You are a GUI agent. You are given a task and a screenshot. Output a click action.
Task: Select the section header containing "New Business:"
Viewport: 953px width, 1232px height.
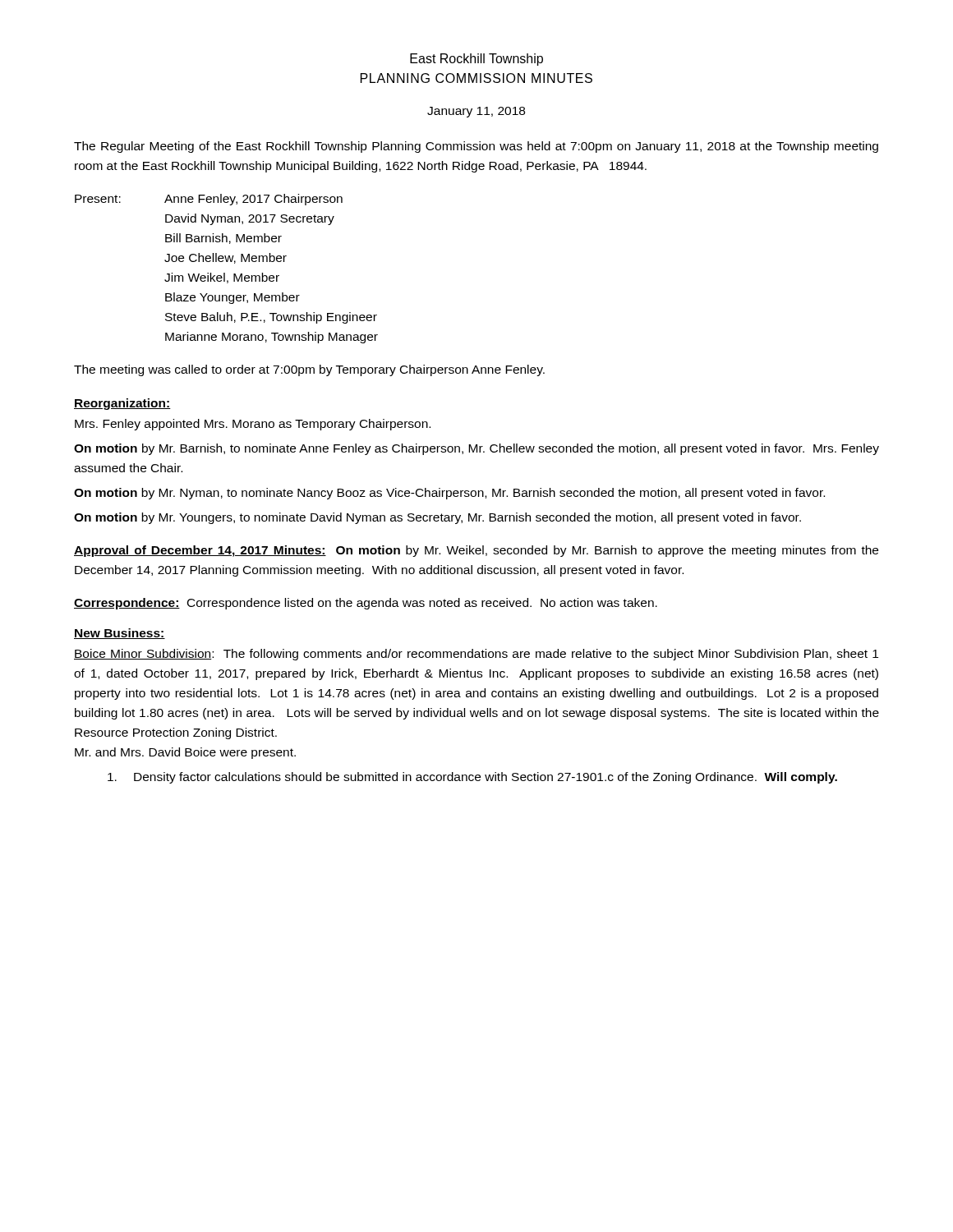coord(119,633)
